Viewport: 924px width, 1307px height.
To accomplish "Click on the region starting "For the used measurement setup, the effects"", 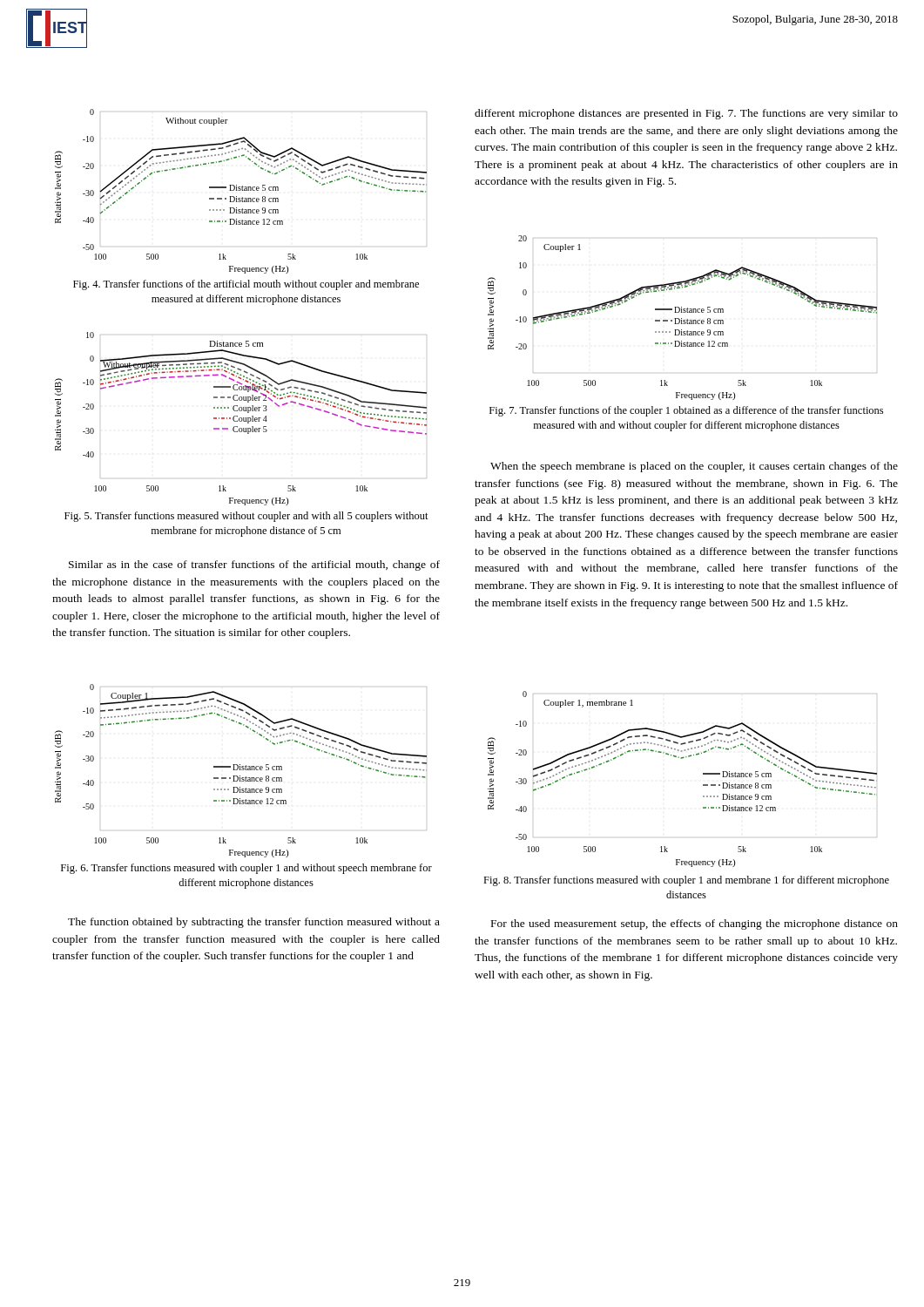I will point(686,949).
